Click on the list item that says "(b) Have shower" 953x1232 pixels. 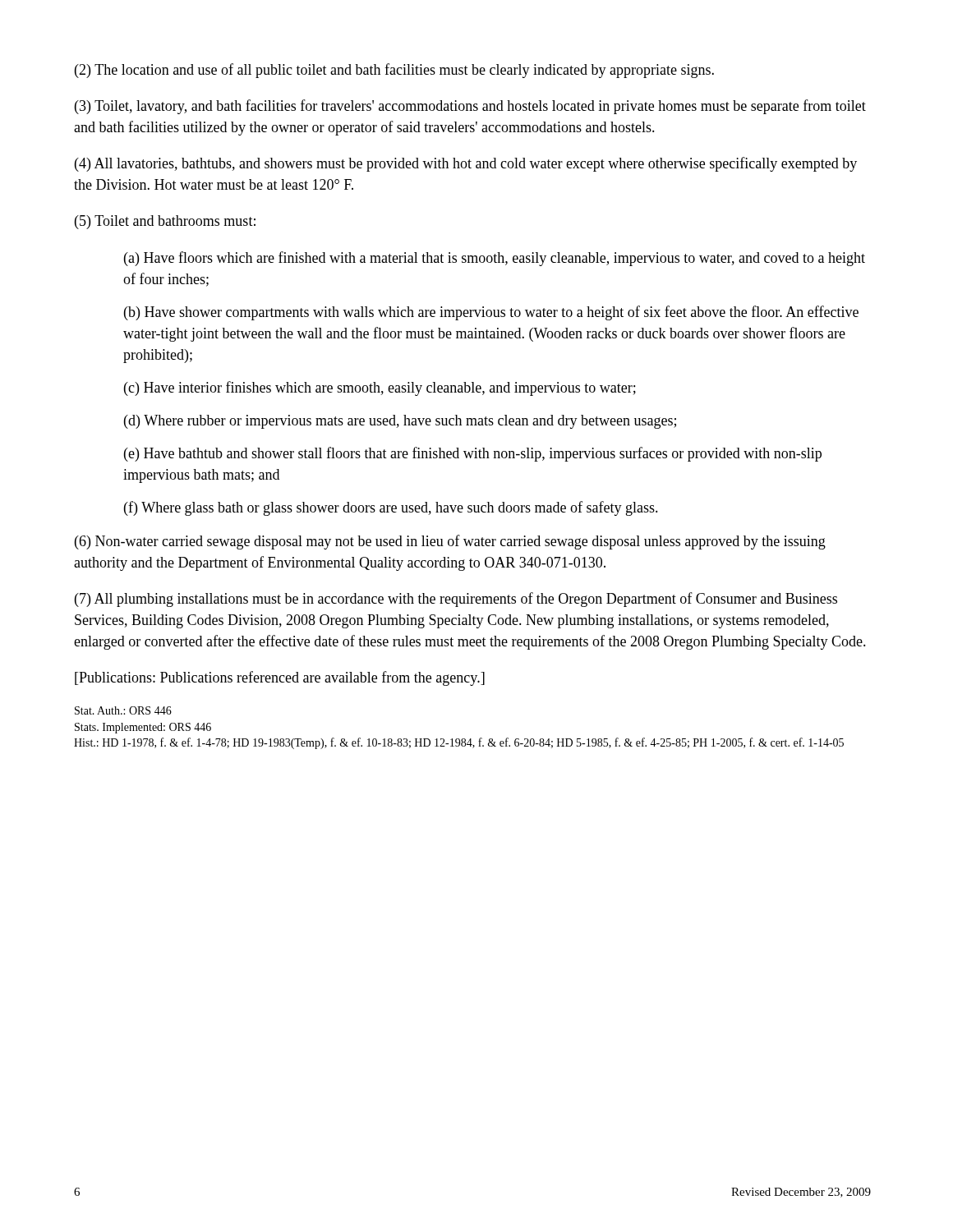click(491, 333)
